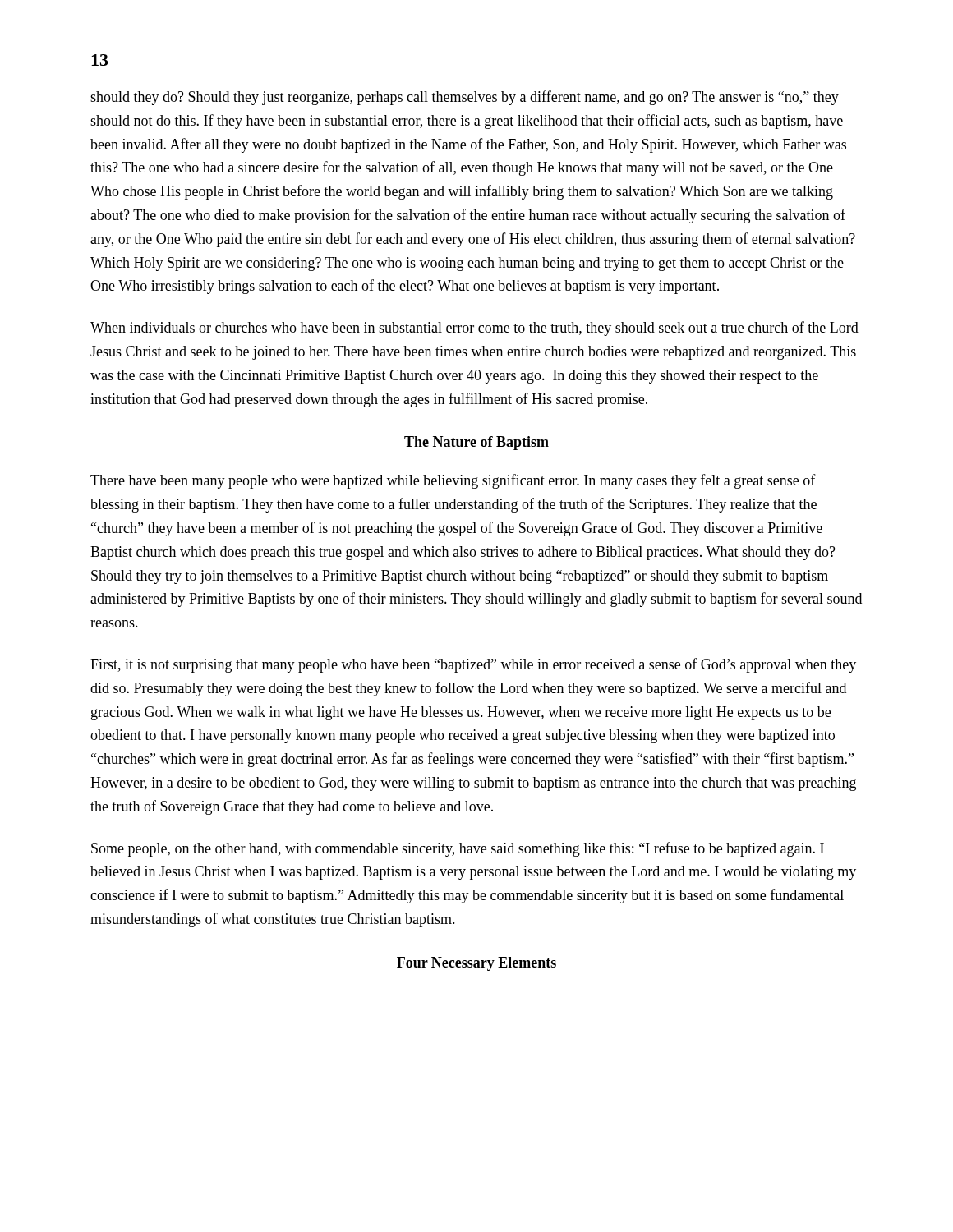Locate the section header that reads "Four Necessary Elements"
The image size is (953, 1232).
tap(476, 962)
